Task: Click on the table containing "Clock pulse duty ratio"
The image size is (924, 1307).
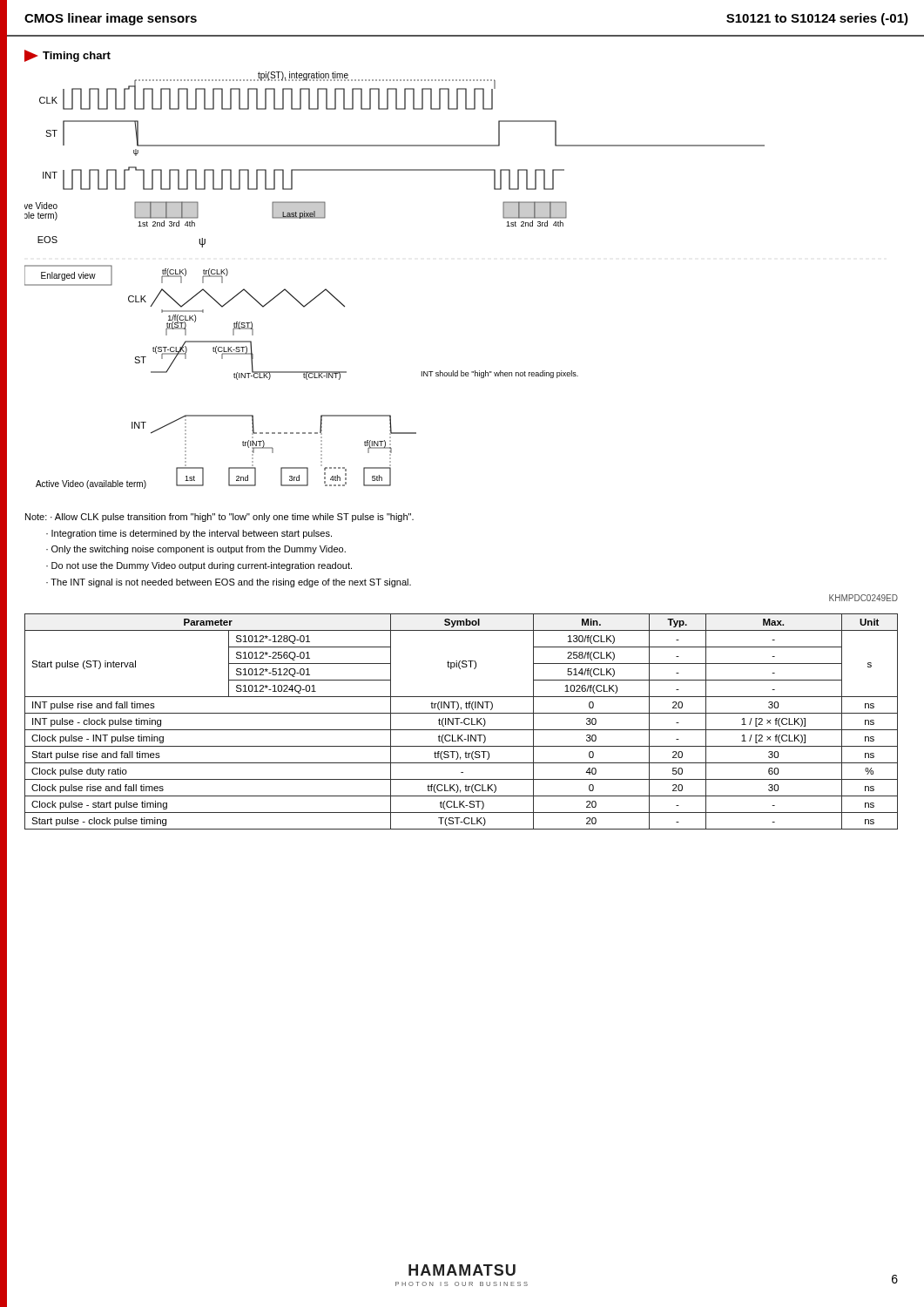Action: click(461, 722)
